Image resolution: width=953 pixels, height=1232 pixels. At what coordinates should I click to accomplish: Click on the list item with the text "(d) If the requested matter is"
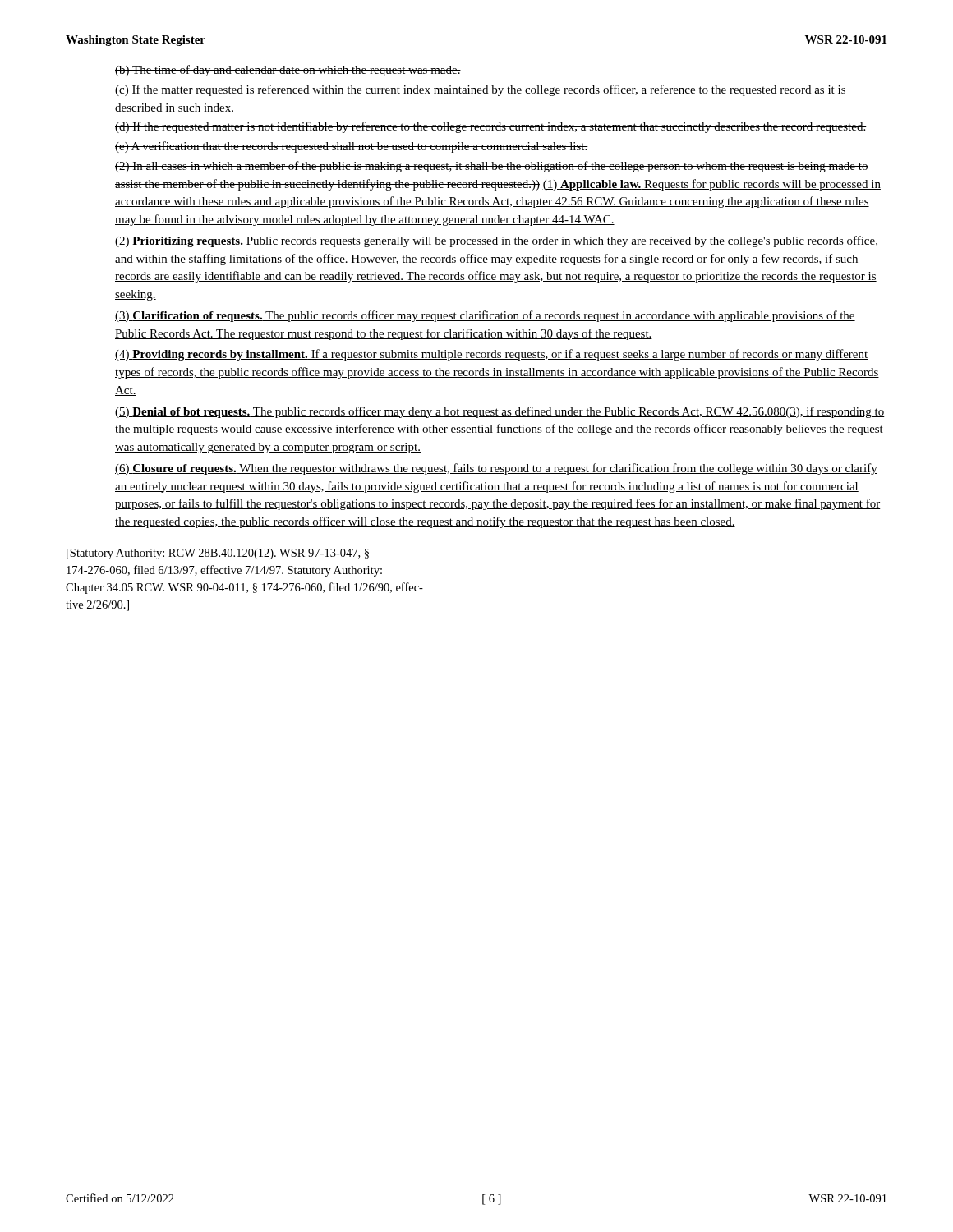491,127
